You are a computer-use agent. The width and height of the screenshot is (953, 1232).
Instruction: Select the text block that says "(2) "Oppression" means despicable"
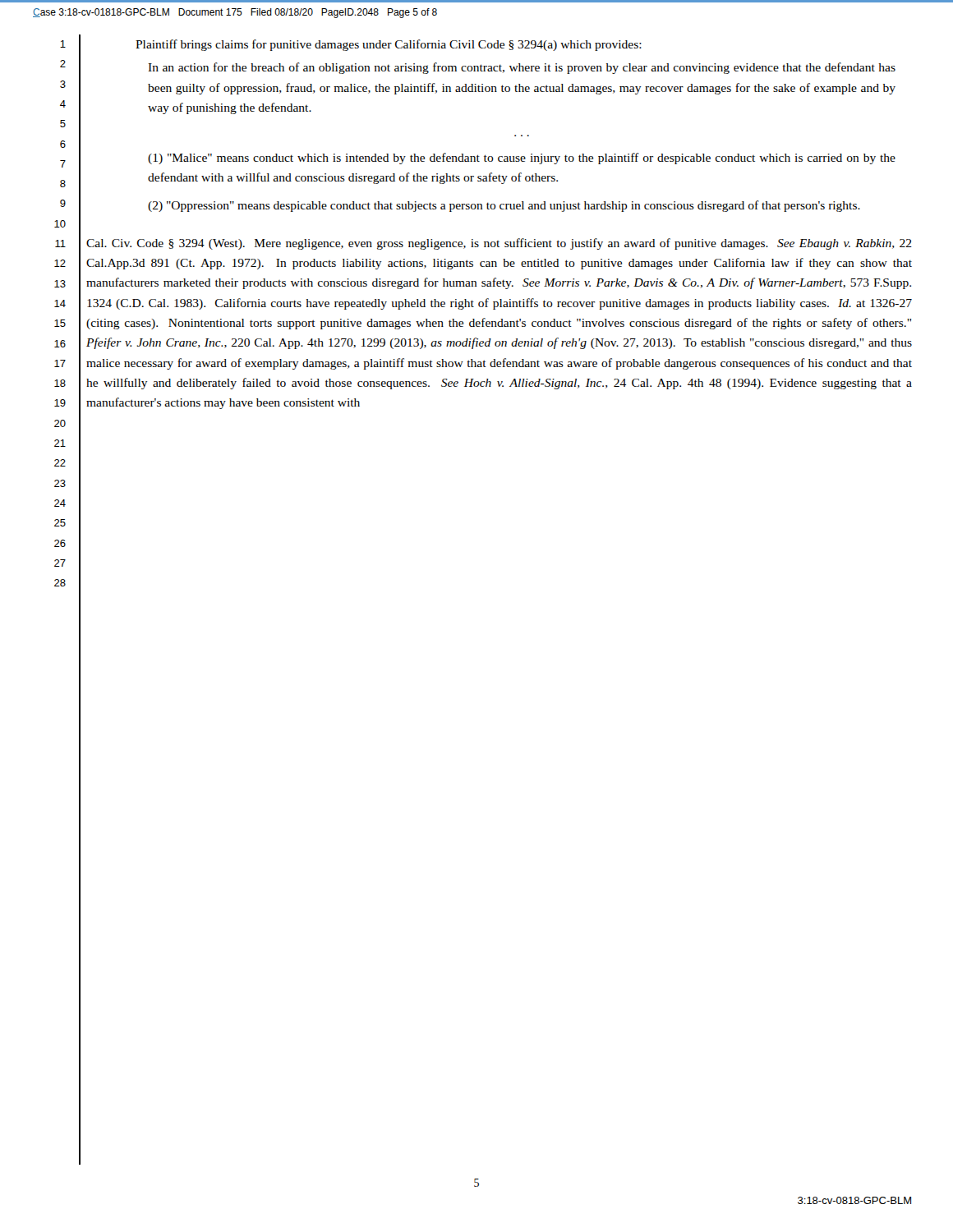[x=504, y=205]
